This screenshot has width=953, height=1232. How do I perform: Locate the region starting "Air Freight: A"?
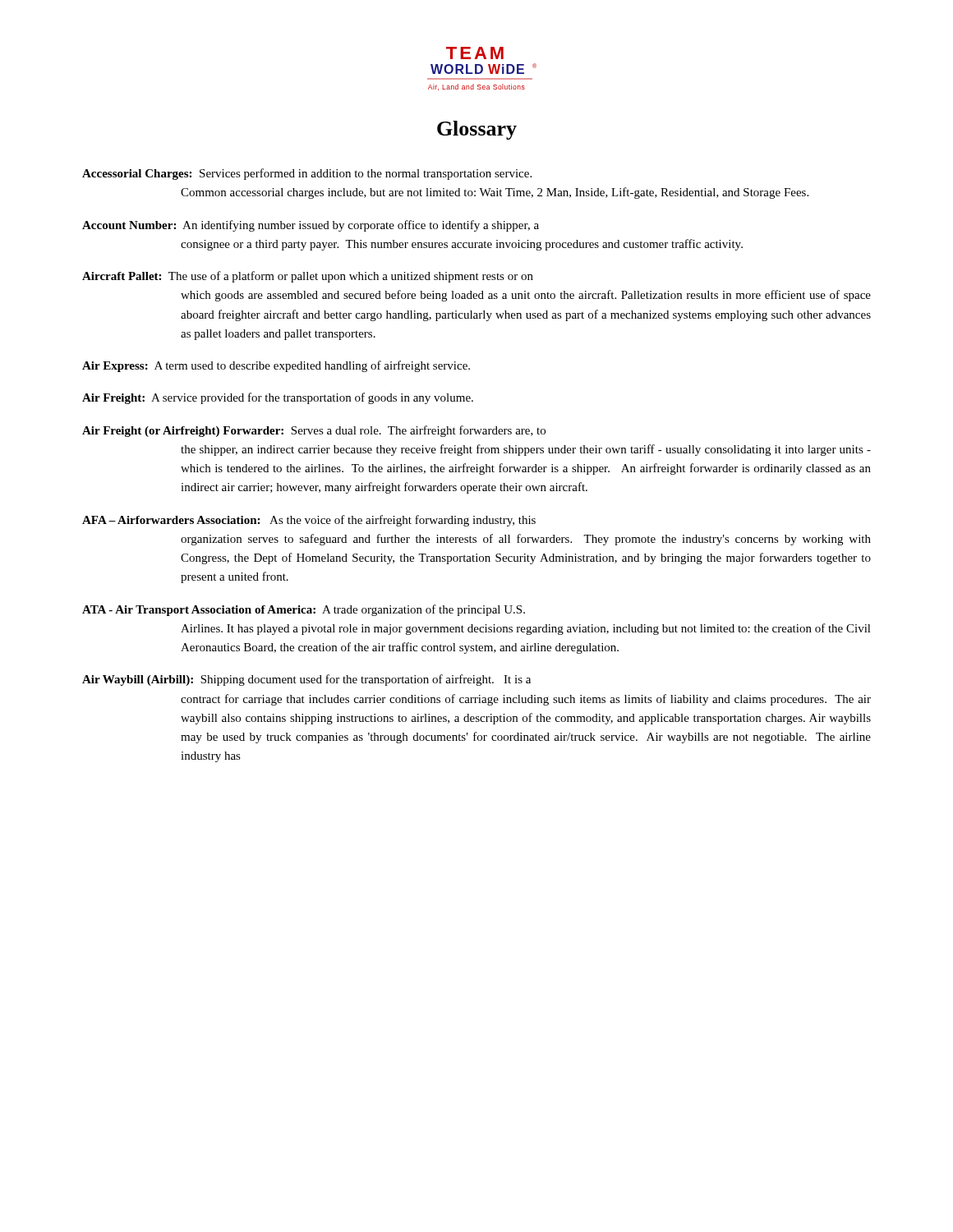click(x=278, y=398)
